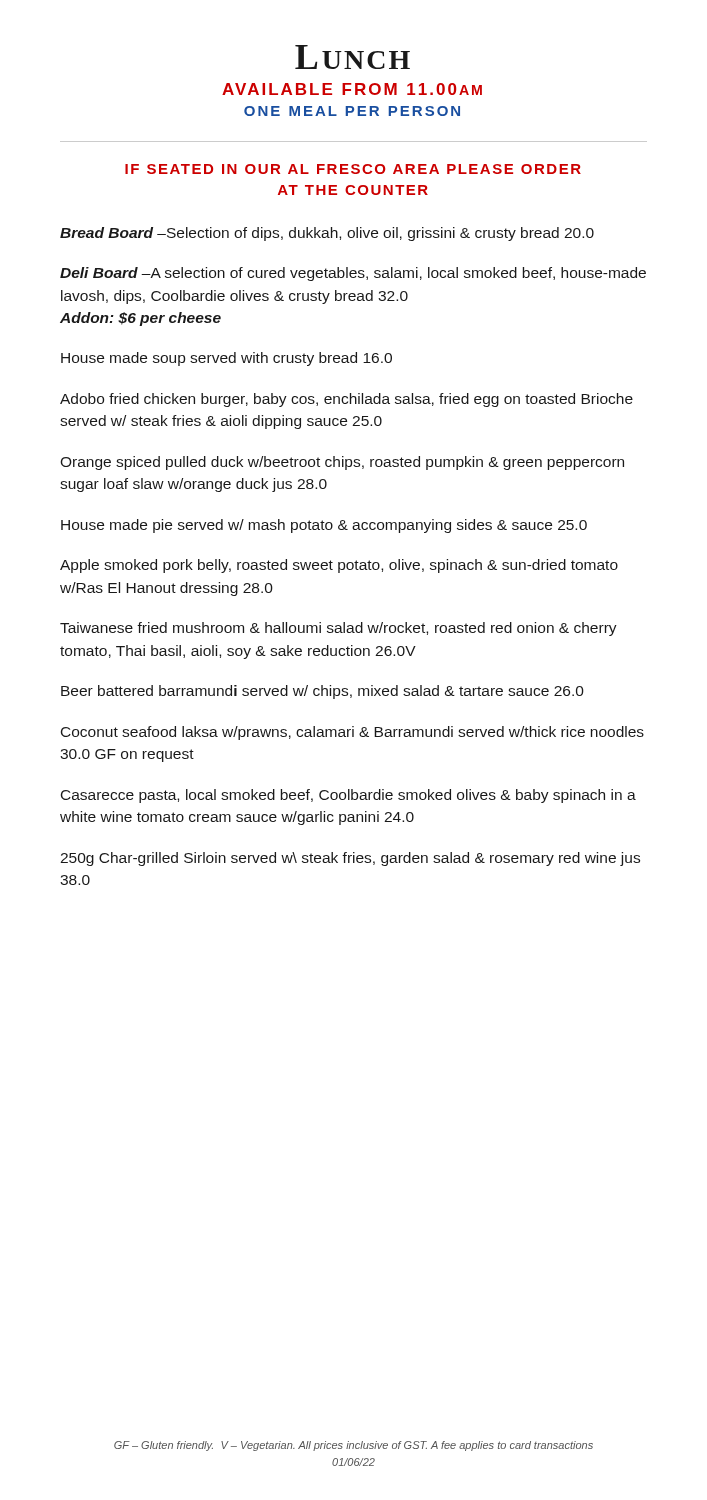Locate the block of text that opens with "Apple smoked pork belly, roasted sweet potato,"

pyautogui.click(x=339, y=576)
